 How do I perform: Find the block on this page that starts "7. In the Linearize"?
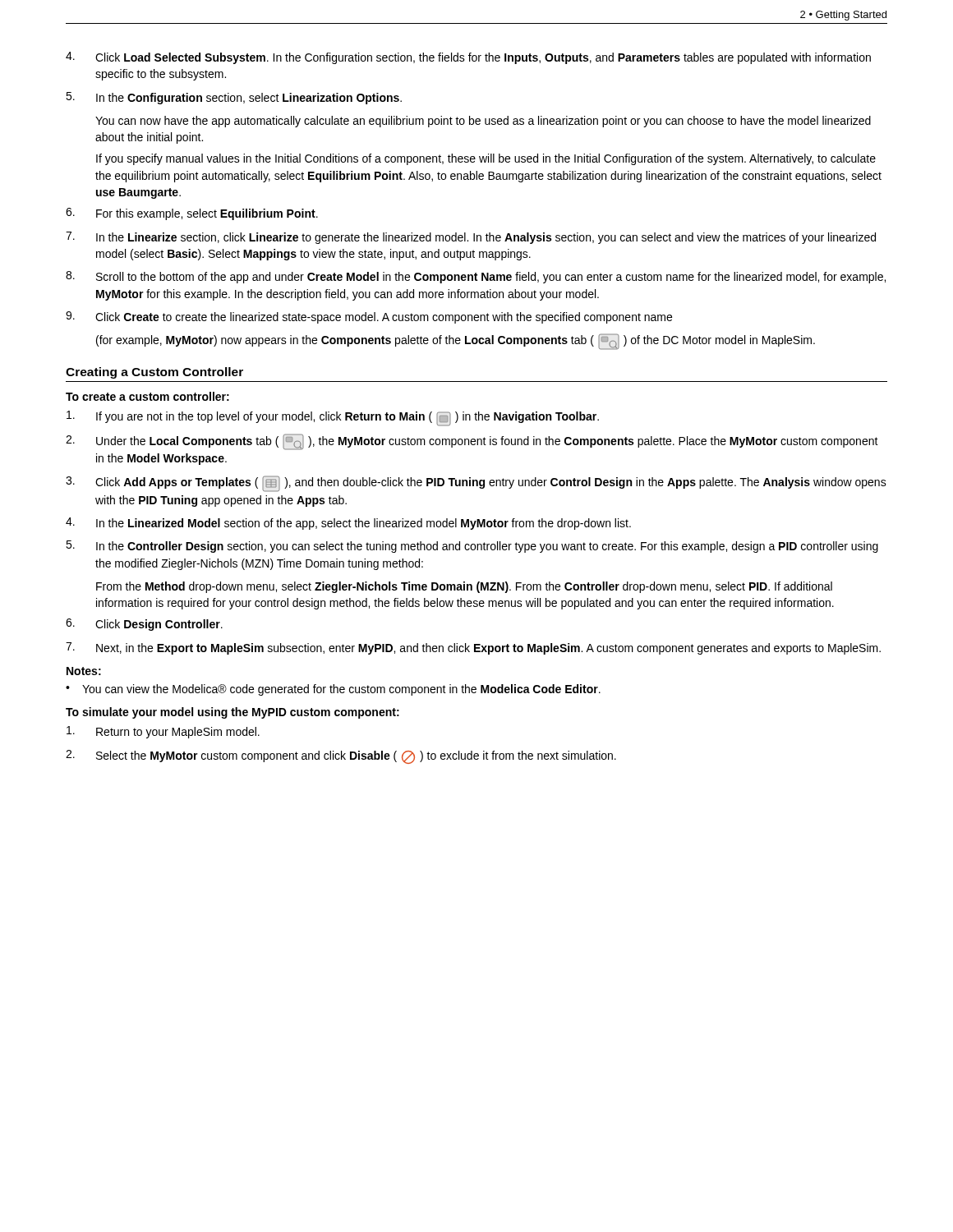coord(476,246)
